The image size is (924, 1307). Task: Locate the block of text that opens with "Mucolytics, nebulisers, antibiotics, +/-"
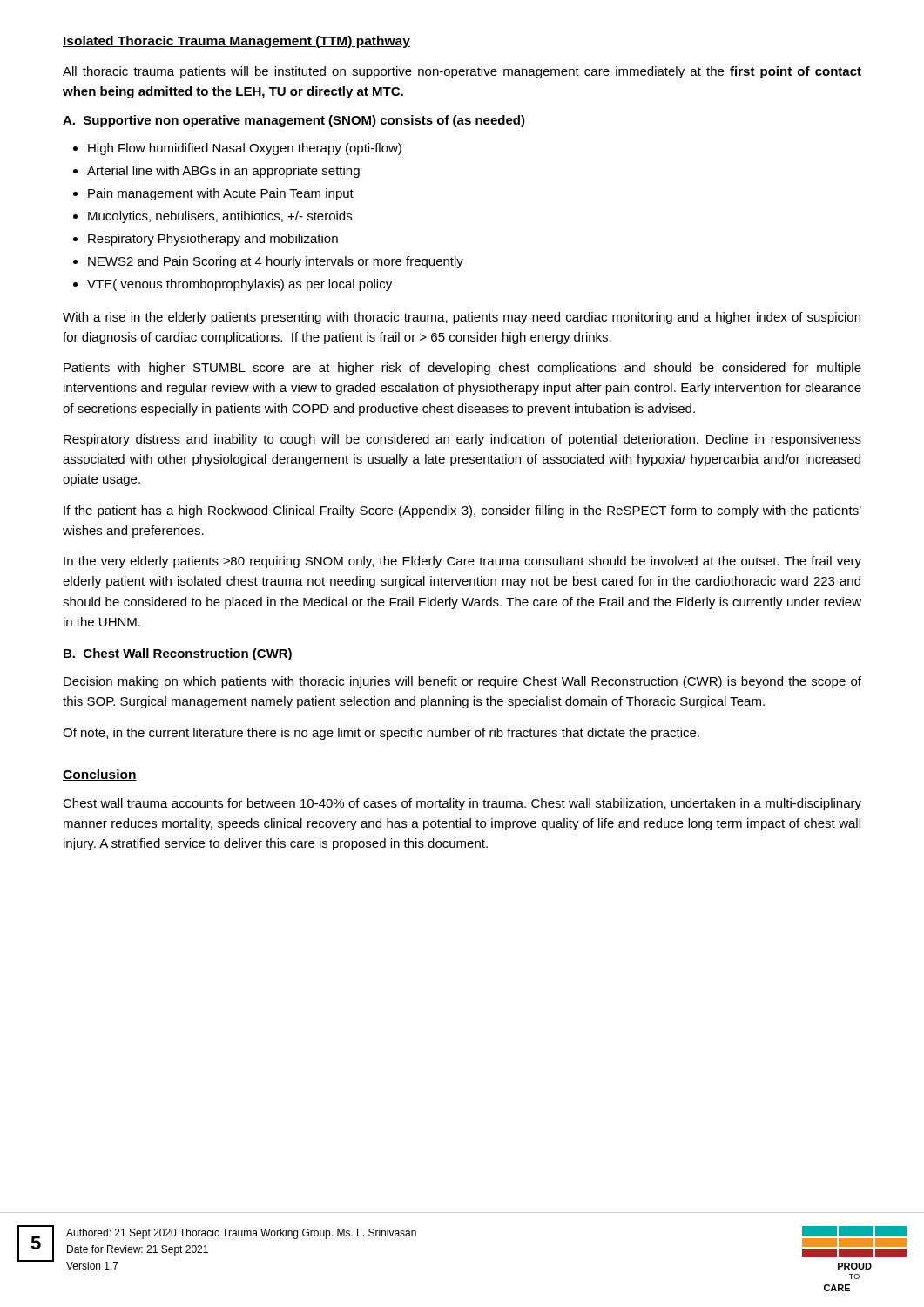point(220,215)
